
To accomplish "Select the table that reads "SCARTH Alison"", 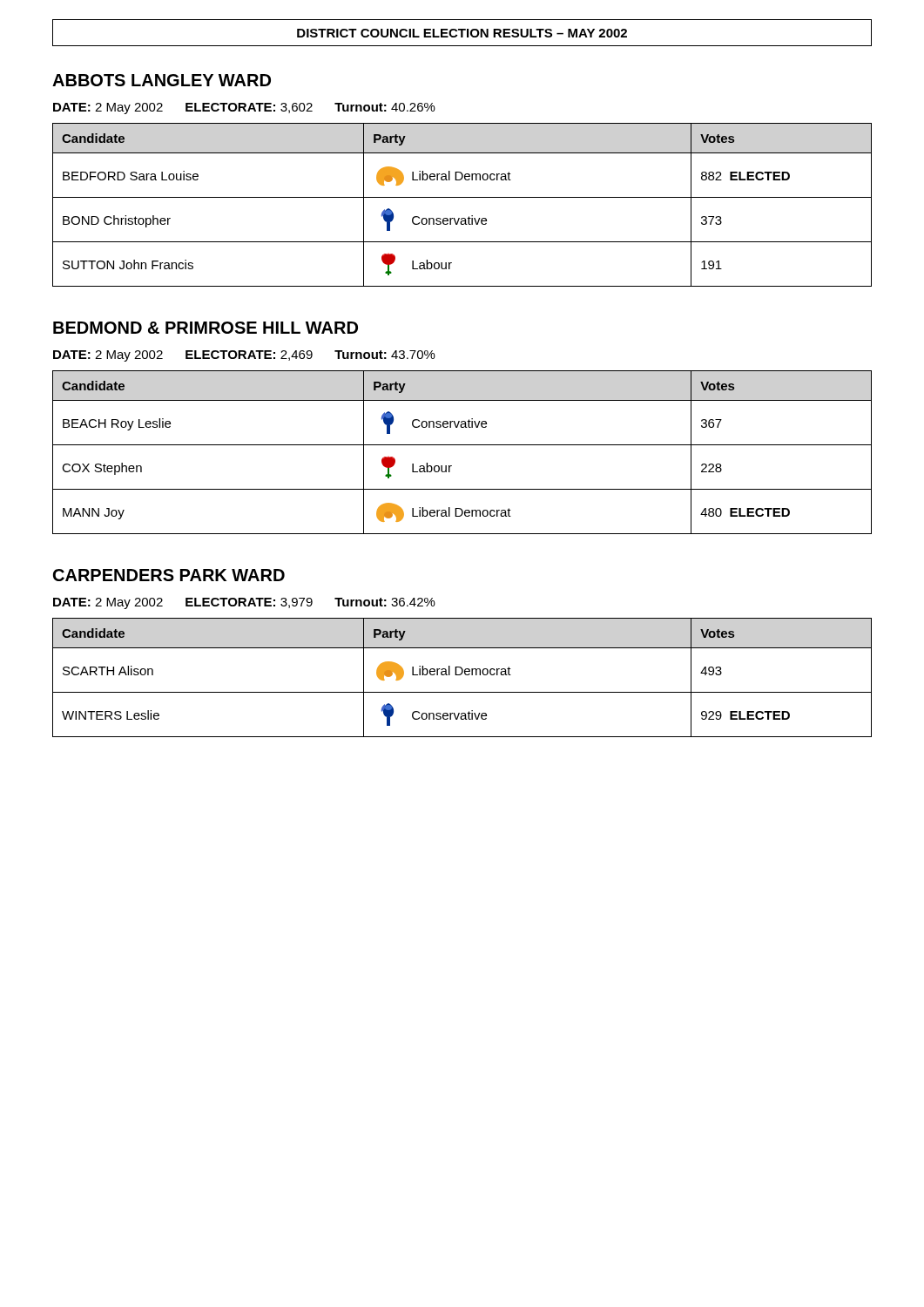I will pyautogui.click(x=462, y=677).
